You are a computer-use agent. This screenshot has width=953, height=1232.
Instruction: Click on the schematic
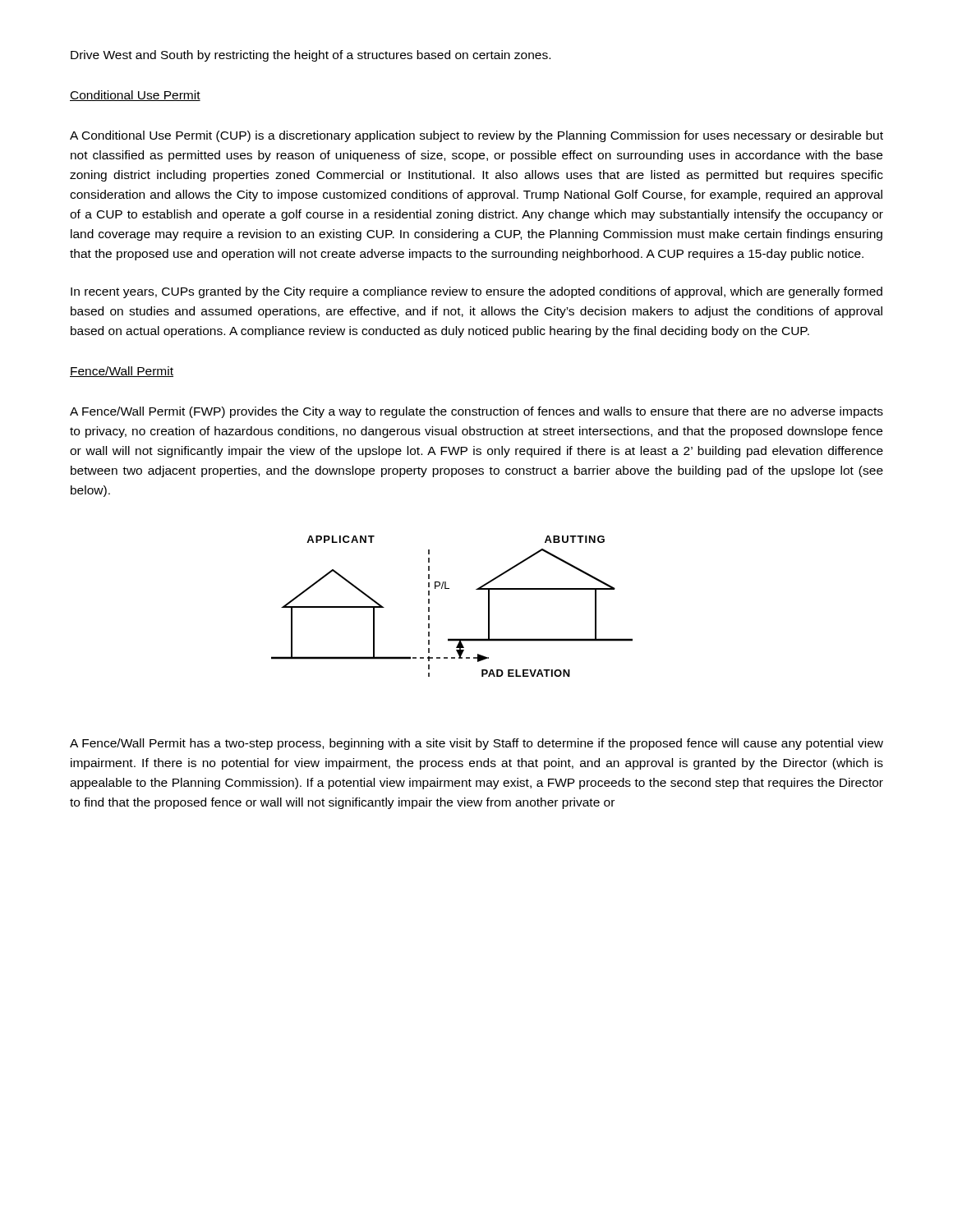click(x=476, y=617)
